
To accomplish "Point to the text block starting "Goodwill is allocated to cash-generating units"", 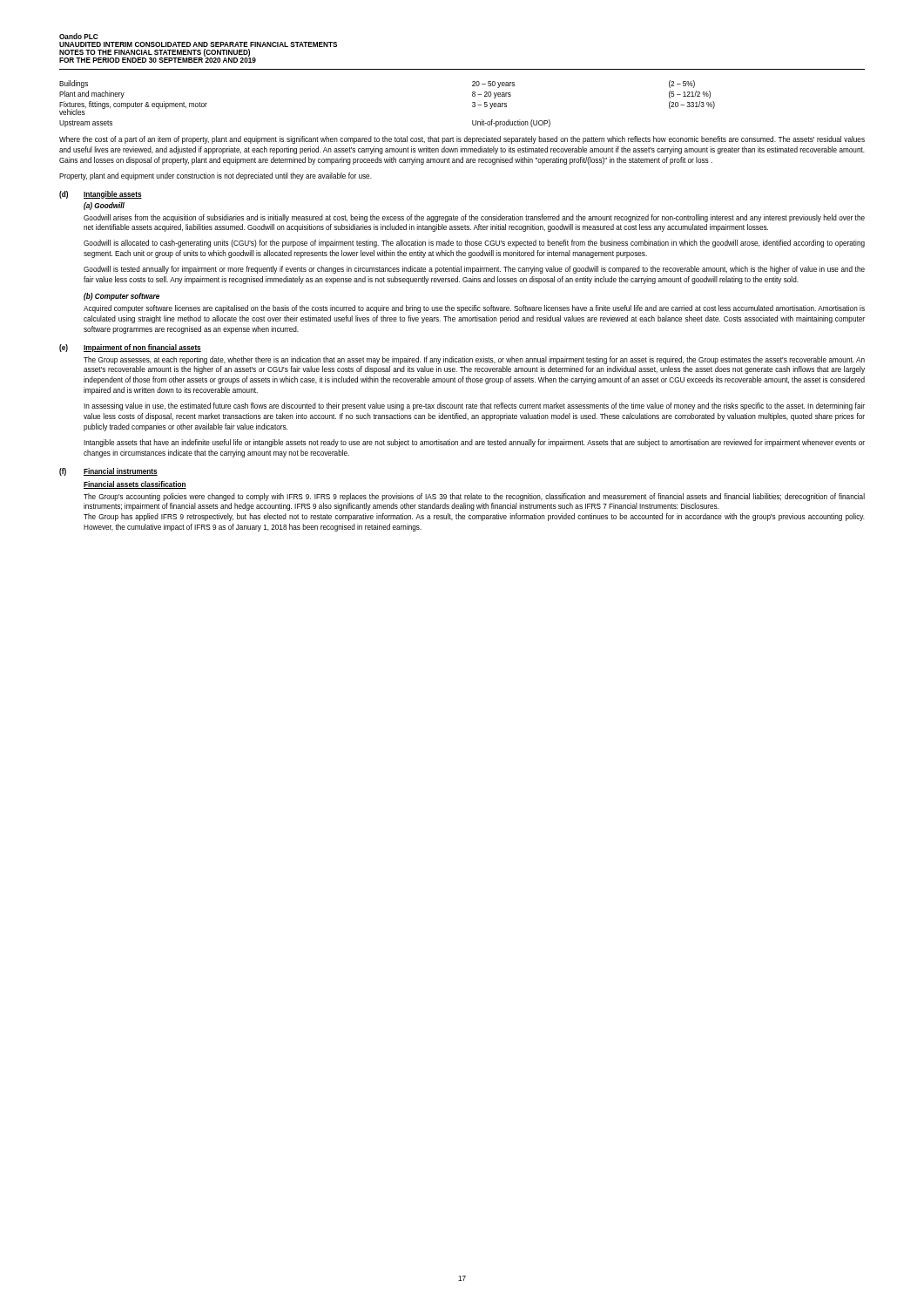I will pos(474,249).
